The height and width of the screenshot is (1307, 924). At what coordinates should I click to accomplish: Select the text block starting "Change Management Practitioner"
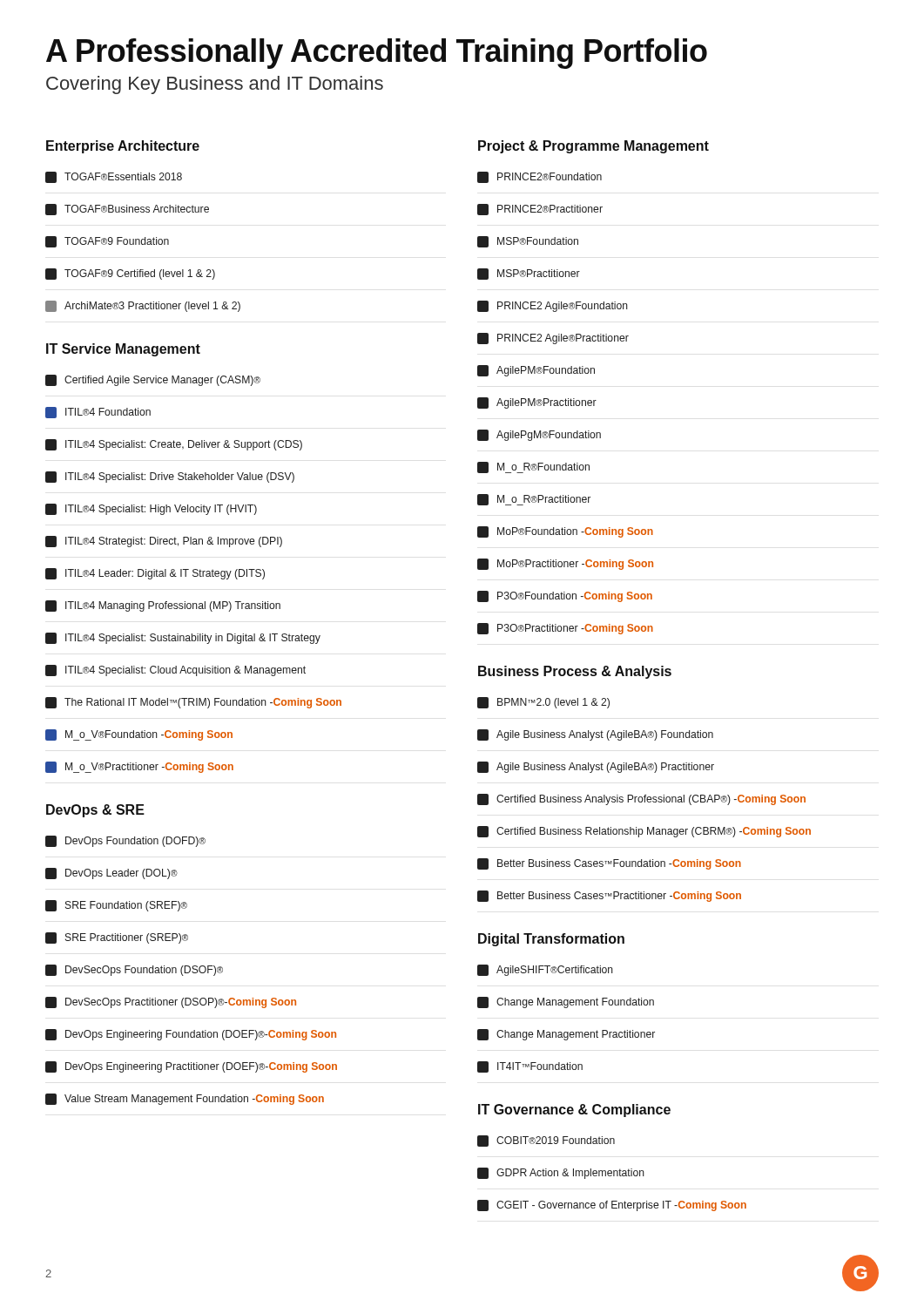coord(566,1035)
